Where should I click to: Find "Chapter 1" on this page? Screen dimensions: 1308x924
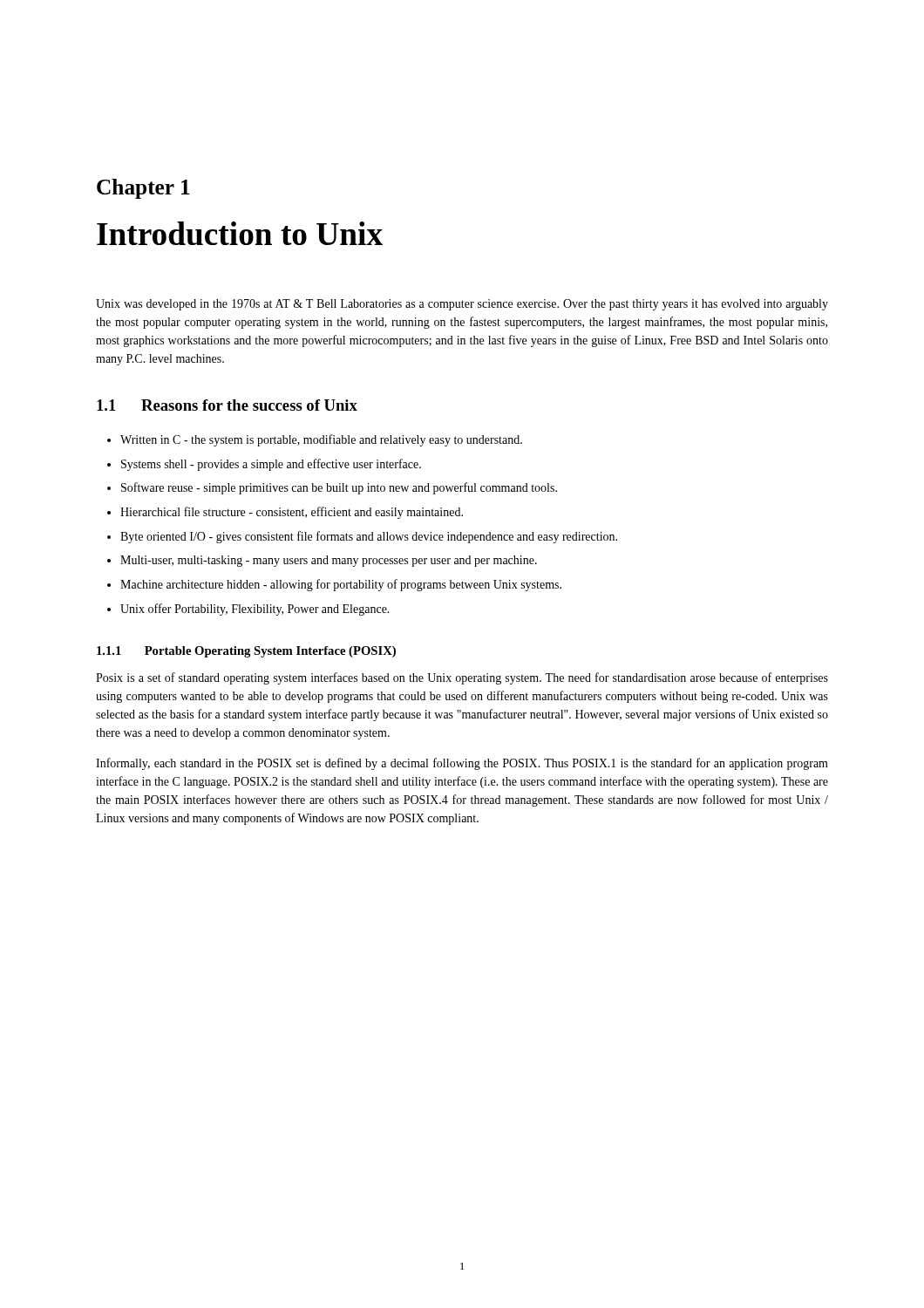143,187
